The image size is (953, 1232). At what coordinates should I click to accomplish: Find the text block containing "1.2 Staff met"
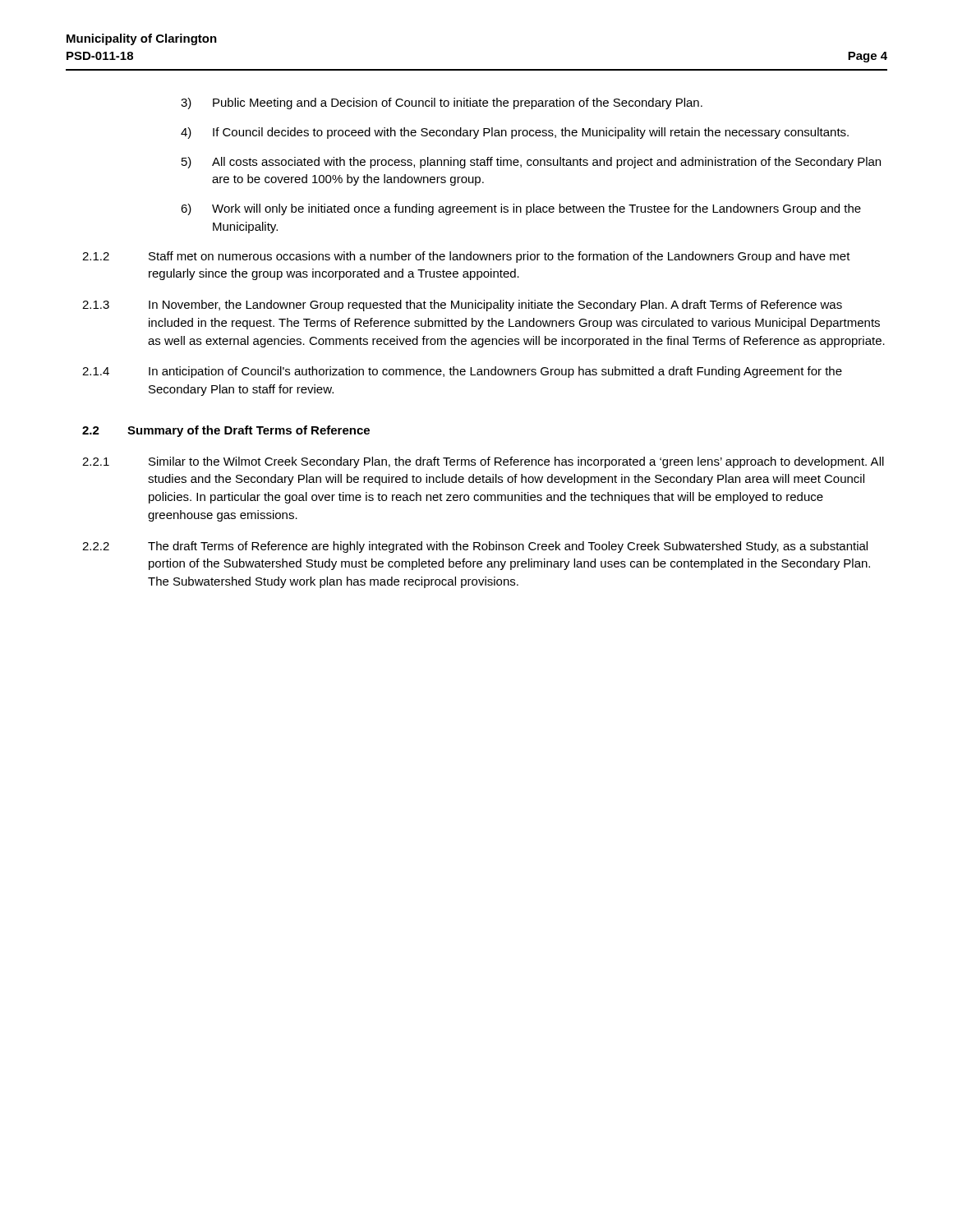click(485, 265)
